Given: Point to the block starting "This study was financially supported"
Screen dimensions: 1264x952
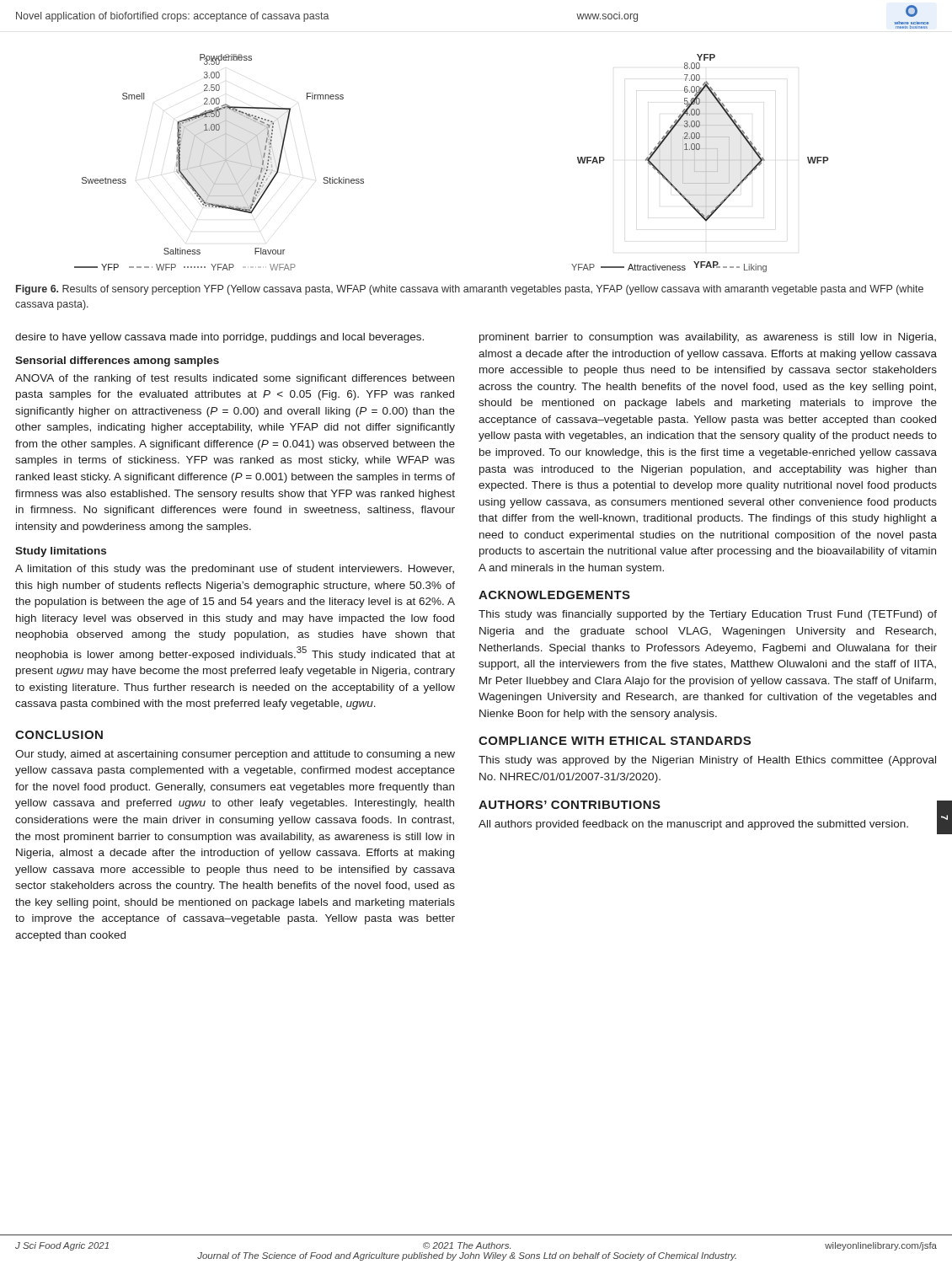Looking at the screenshot, I should pyautogui.click(x=708, y=664).
